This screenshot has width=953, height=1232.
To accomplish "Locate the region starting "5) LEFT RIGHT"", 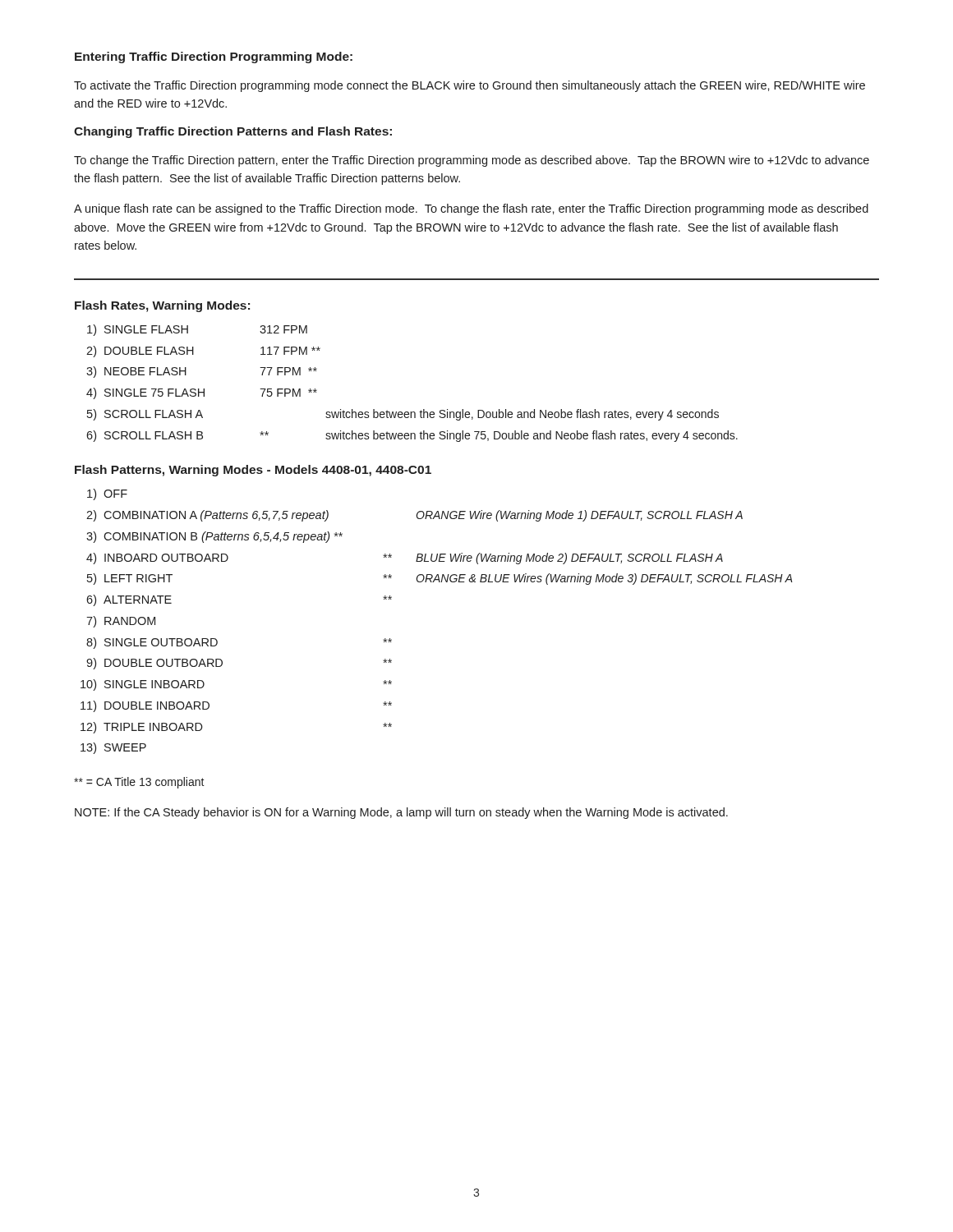I will (476, 579).
